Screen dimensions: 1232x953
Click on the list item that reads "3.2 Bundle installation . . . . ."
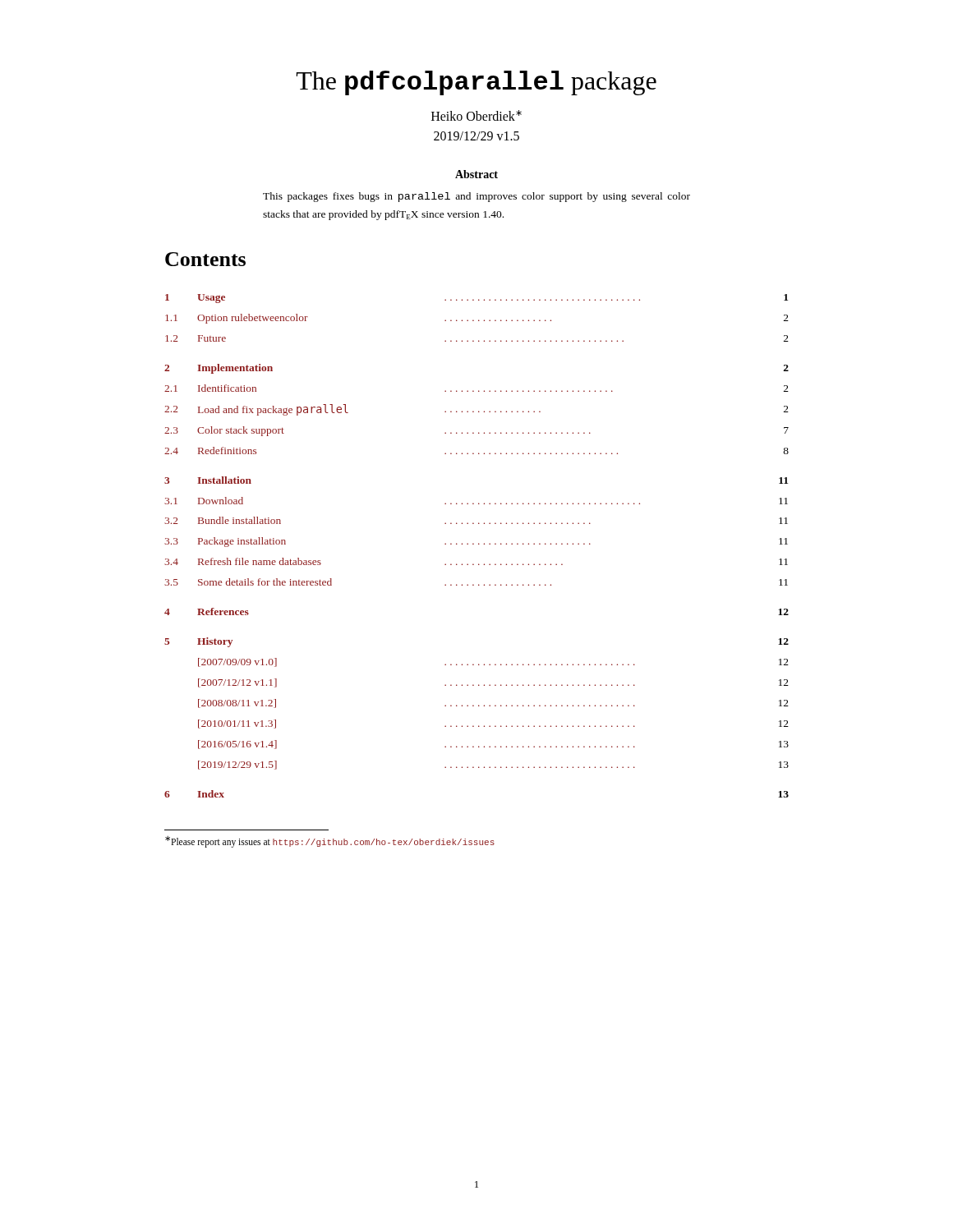(476, 522)
